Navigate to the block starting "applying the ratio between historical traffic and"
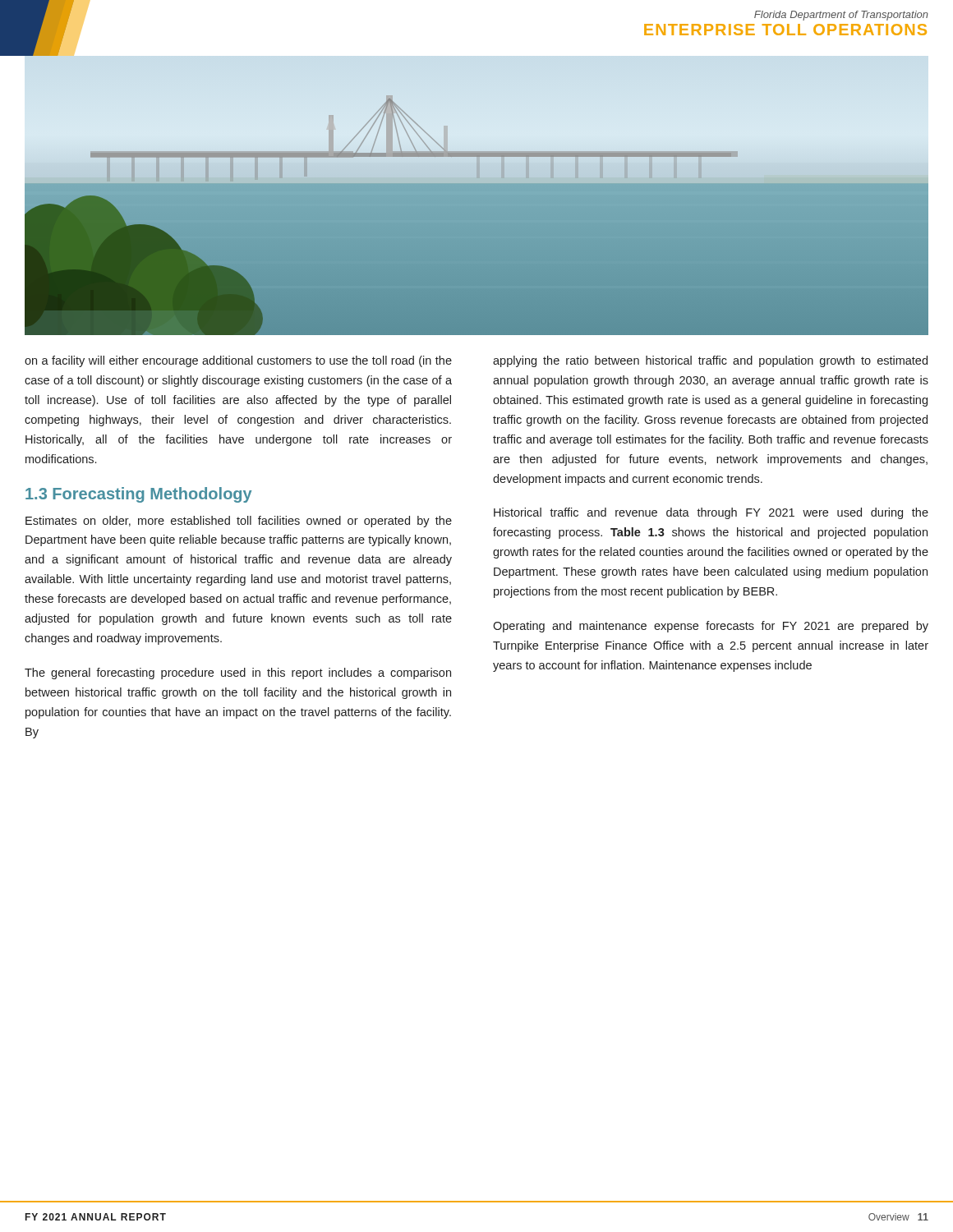This screenshot has height=1232, width=953. point(711,419)
